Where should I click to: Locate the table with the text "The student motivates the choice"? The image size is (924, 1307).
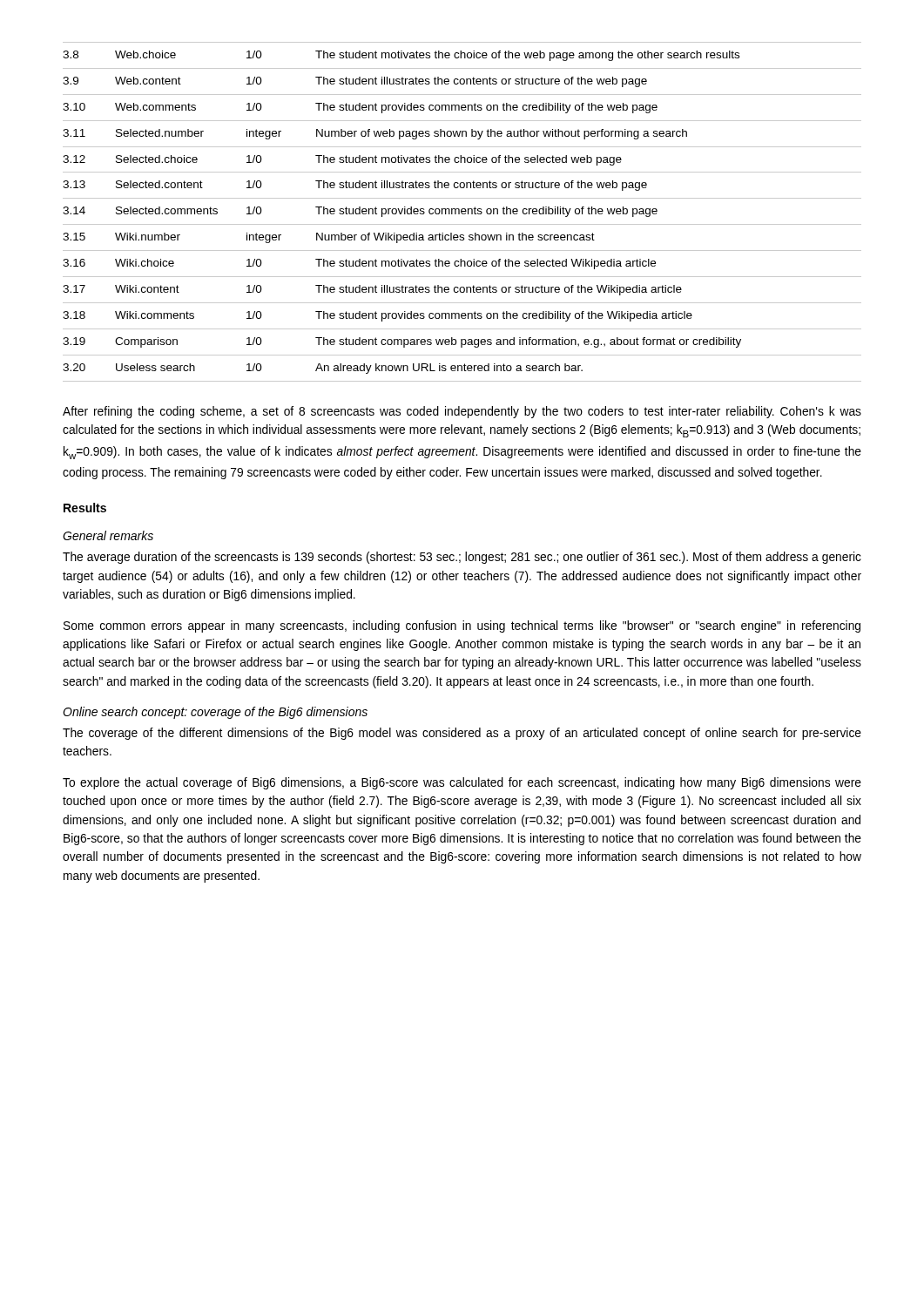point(462,212)
